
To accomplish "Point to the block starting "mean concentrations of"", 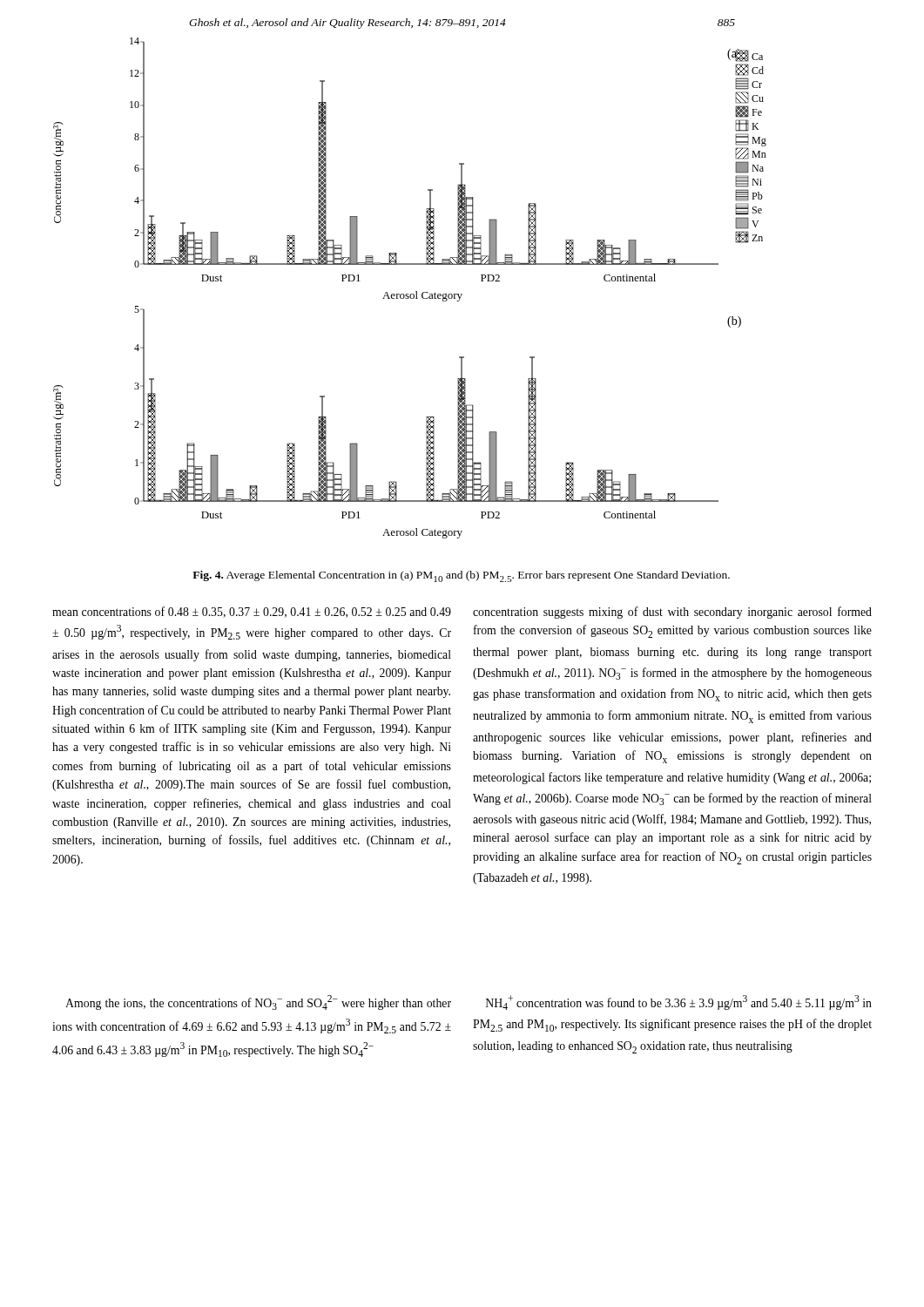I will (x=252, y=736).
